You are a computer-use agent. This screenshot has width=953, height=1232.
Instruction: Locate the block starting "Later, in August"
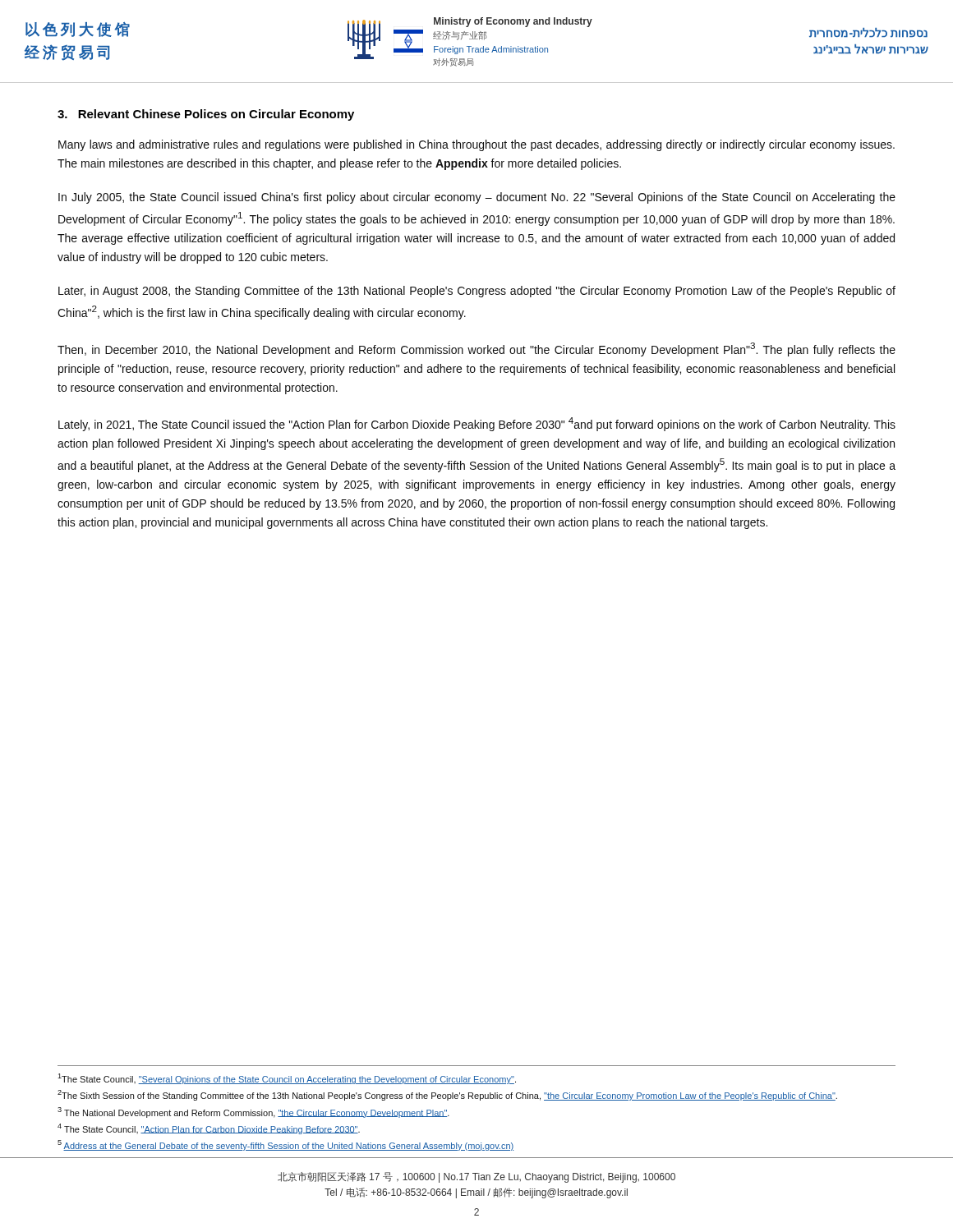click(476, 302)
